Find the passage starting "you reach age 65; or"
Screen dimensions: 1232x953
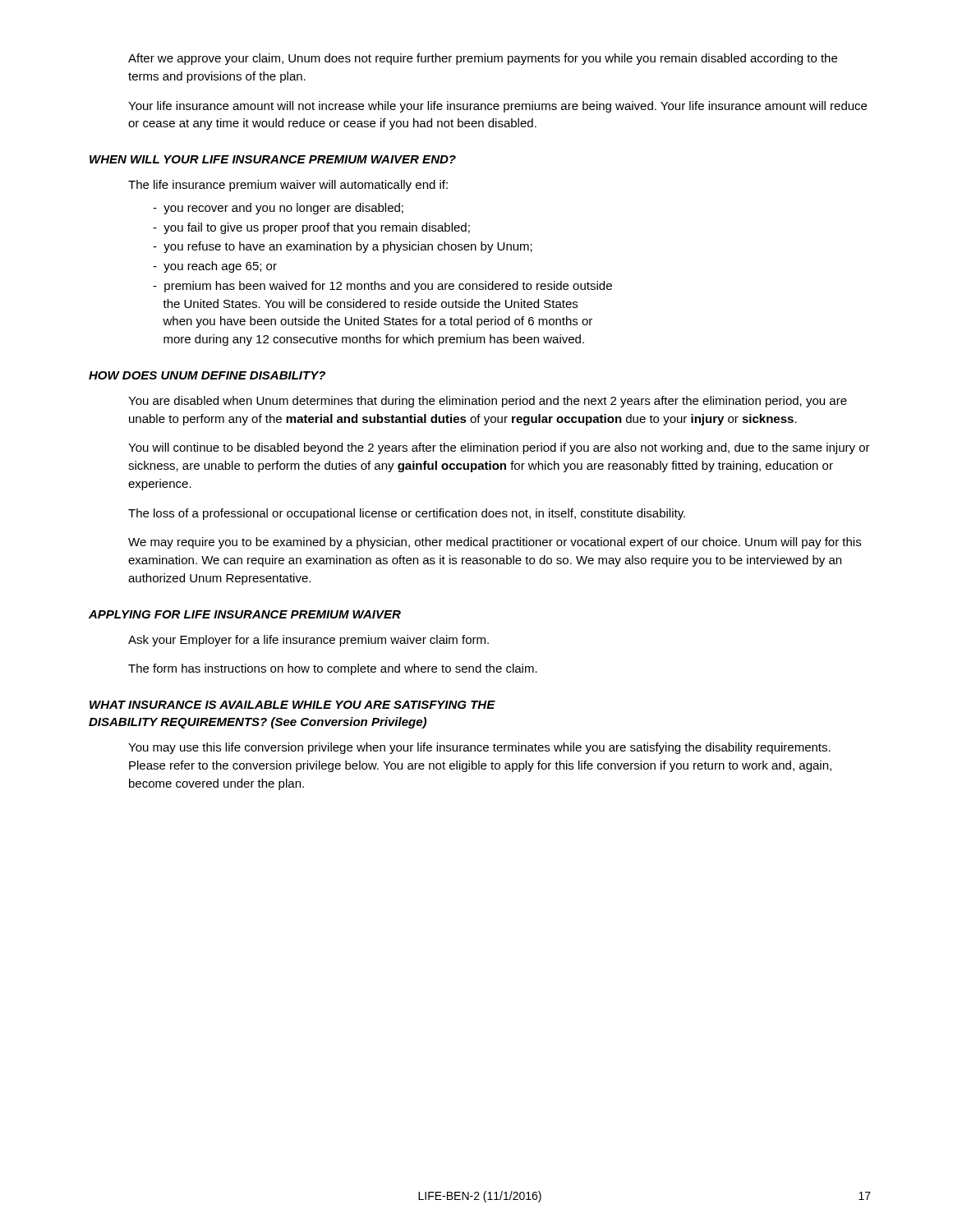click(215, 266)
